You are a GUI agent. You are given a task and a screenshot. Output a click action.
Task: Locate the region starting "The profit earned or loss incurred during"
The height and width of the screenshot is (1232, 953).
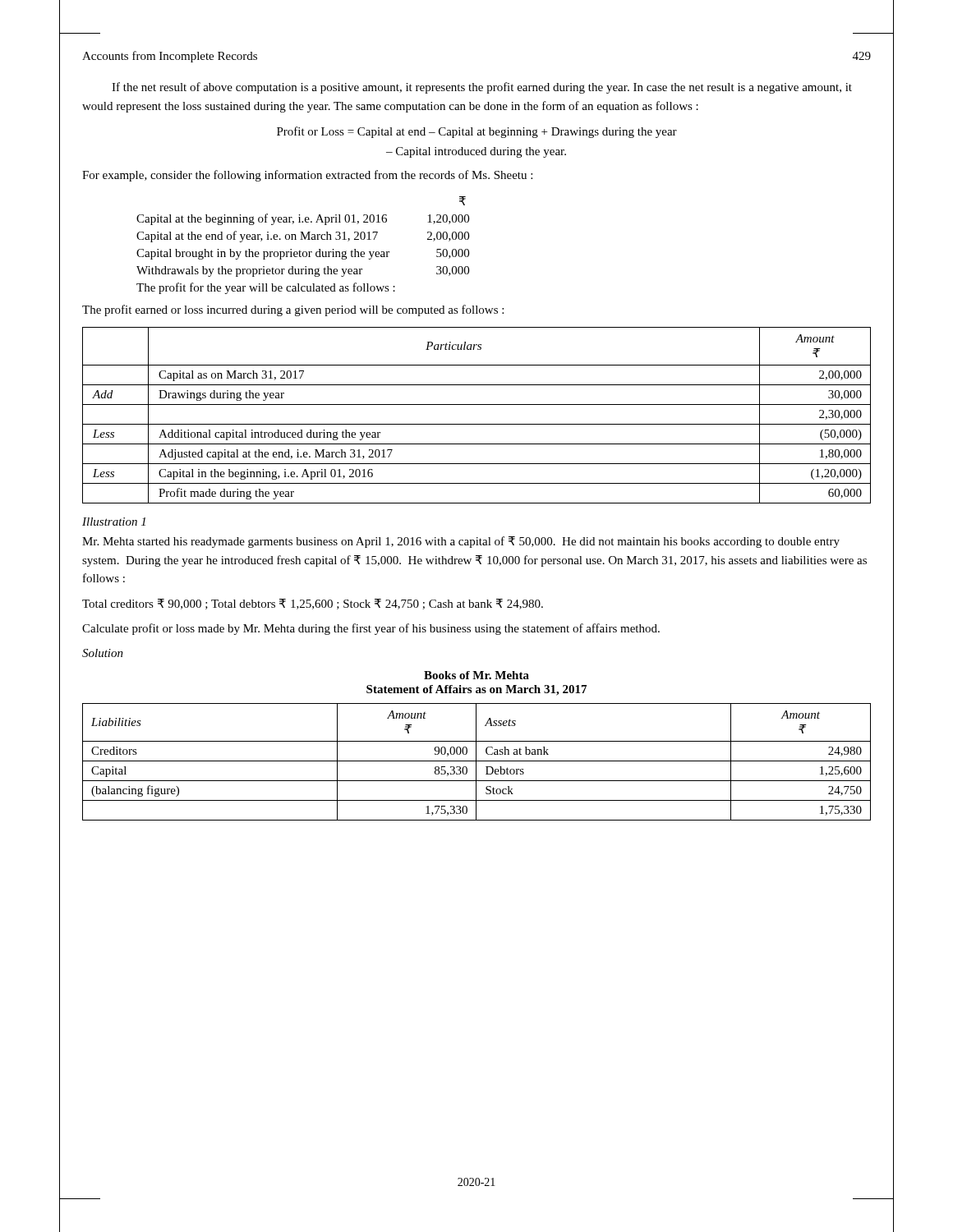(476, 309)
